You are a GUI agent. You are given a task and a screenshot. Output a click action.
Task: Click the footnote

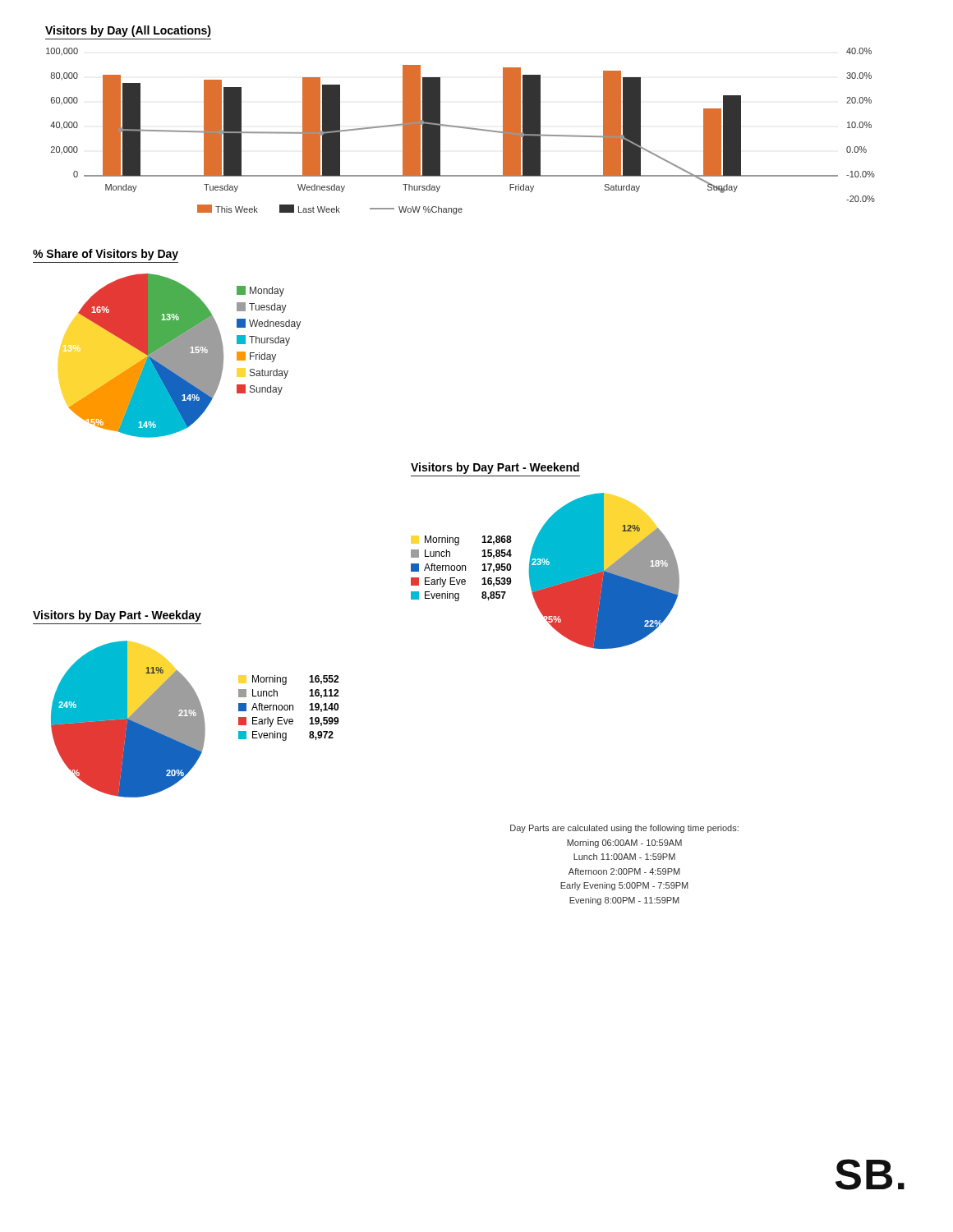(624, 864)
